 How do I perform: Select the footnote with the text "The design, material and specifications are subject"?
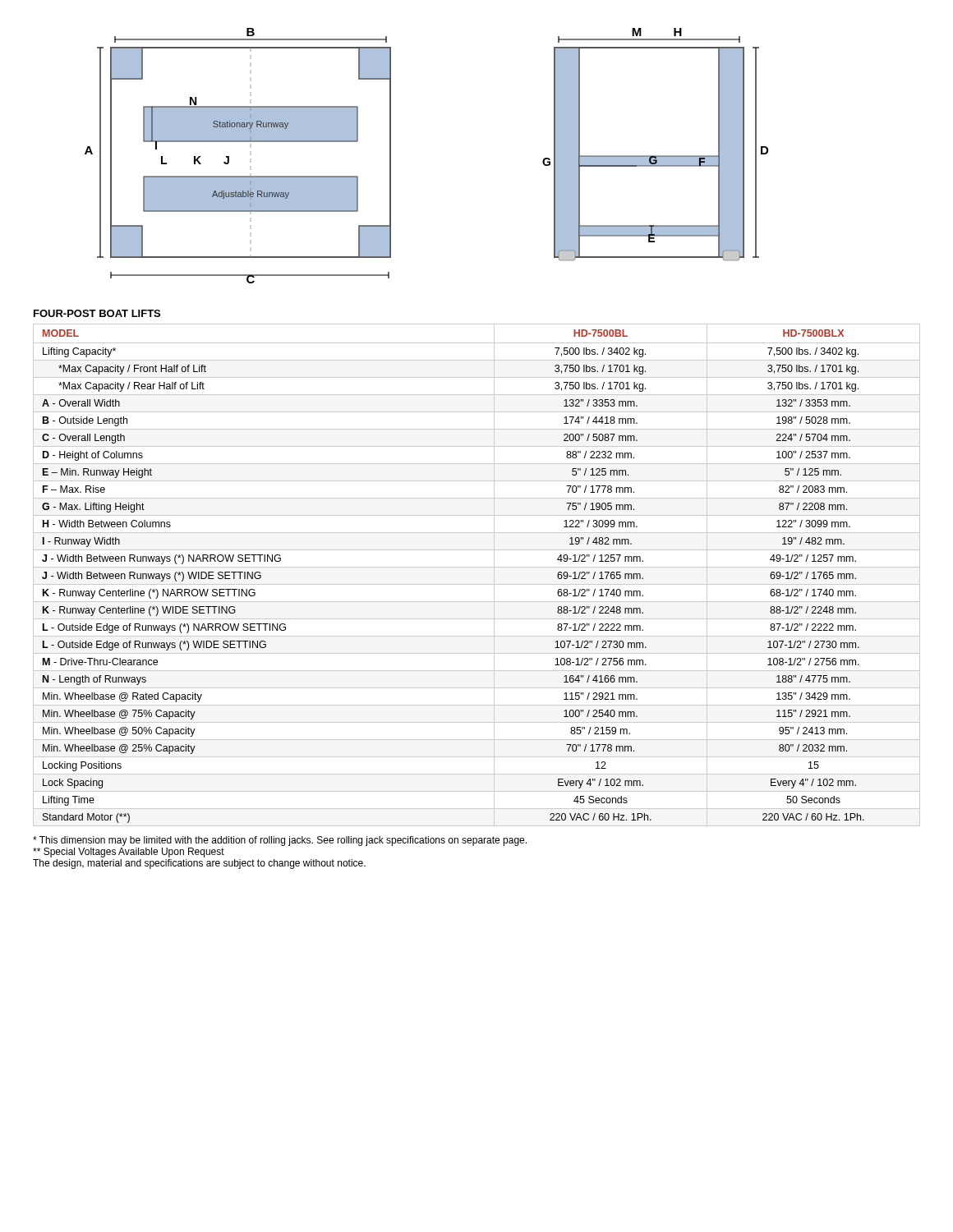coord(199,863)
